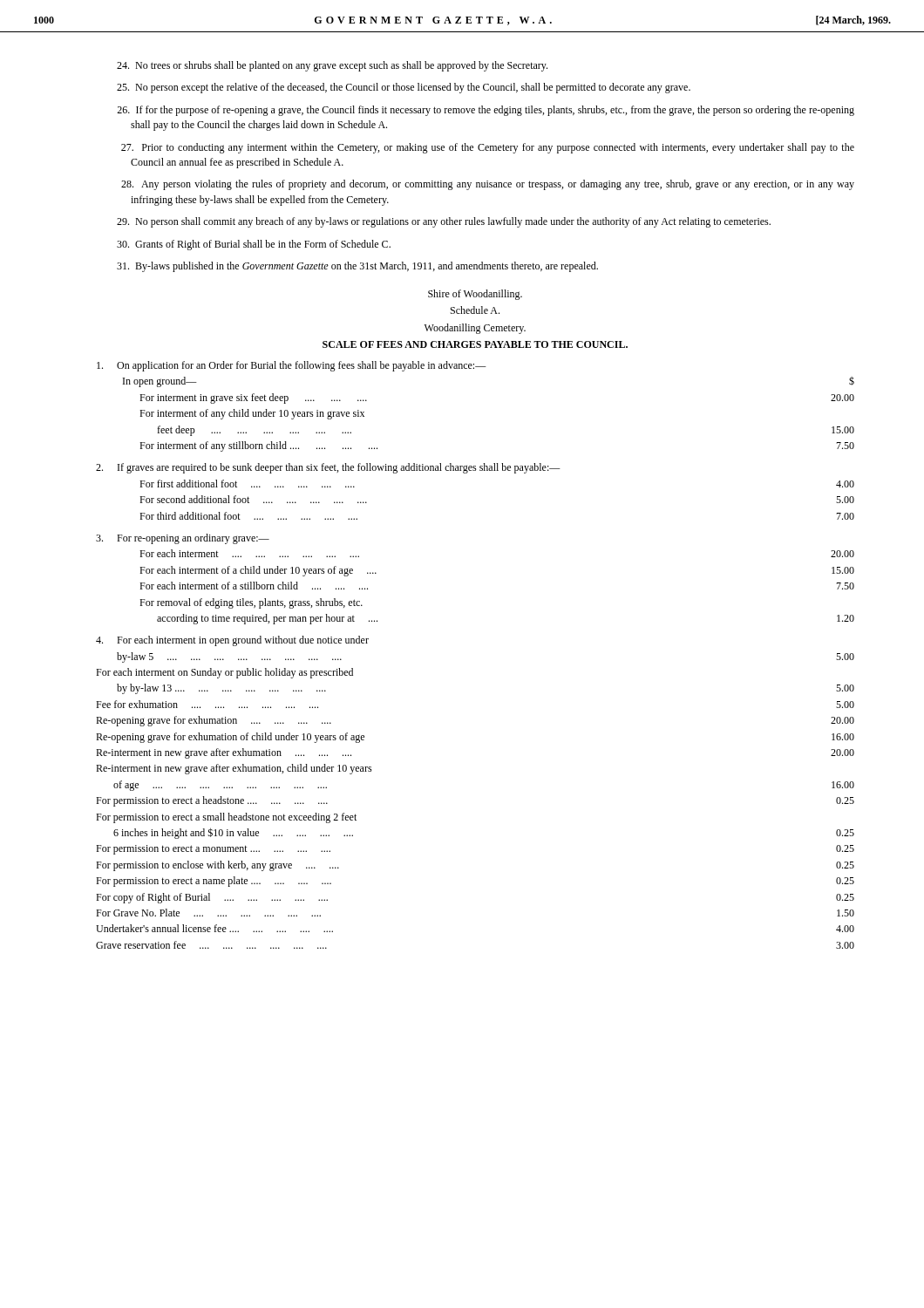Screen dimensions: 1308x924
Task: Point to the section header beginning "Shire of Woodanilling. Schedule A. Woodanilling Cemetery. SCALE"
Action: (x=475, y=319)
